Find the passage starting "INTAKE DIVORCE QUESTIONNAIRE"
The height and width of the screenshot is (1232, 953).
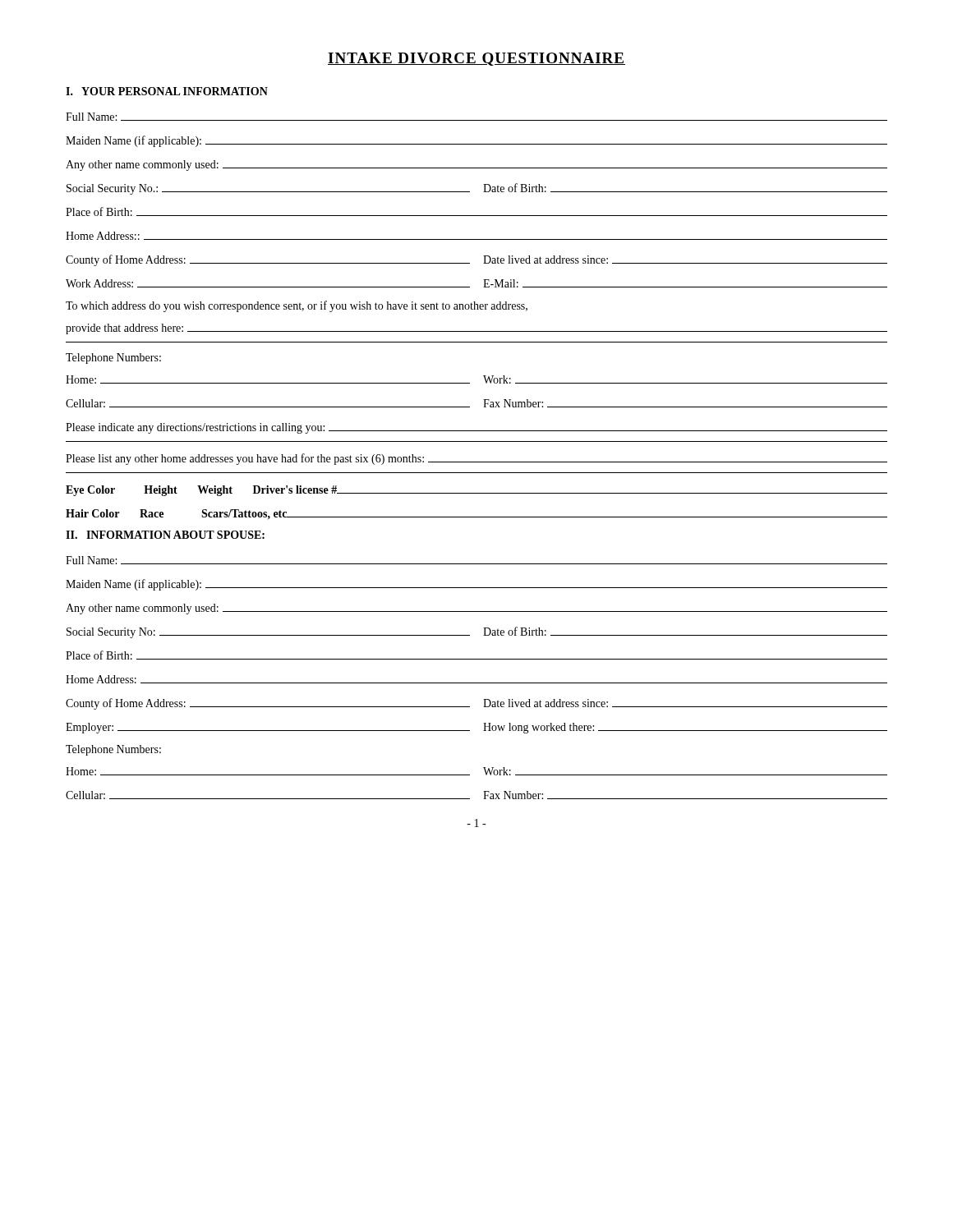476,58
